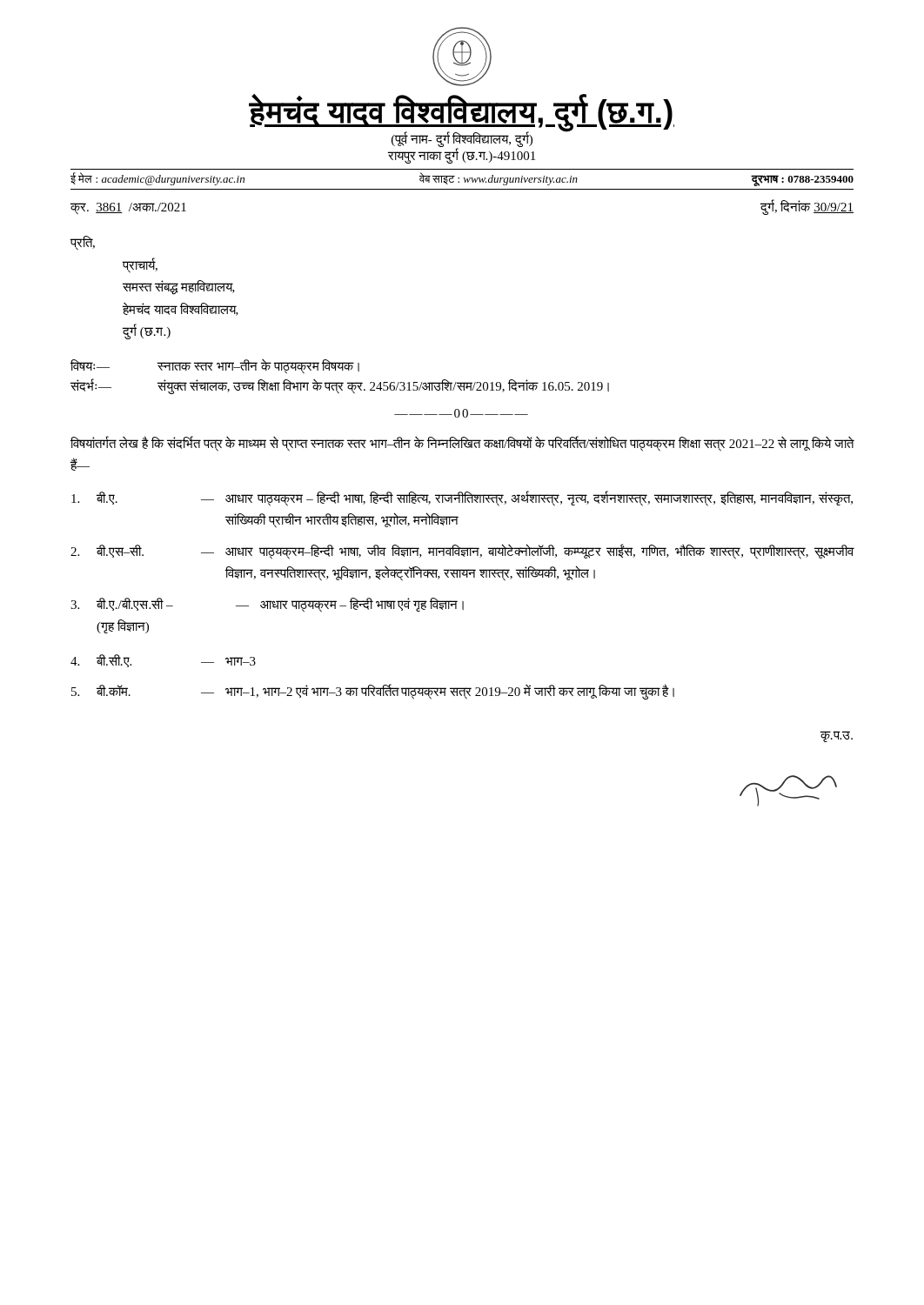Click on the logo
This screenshot has height=1305, width=924.
(x=462, y=58)
